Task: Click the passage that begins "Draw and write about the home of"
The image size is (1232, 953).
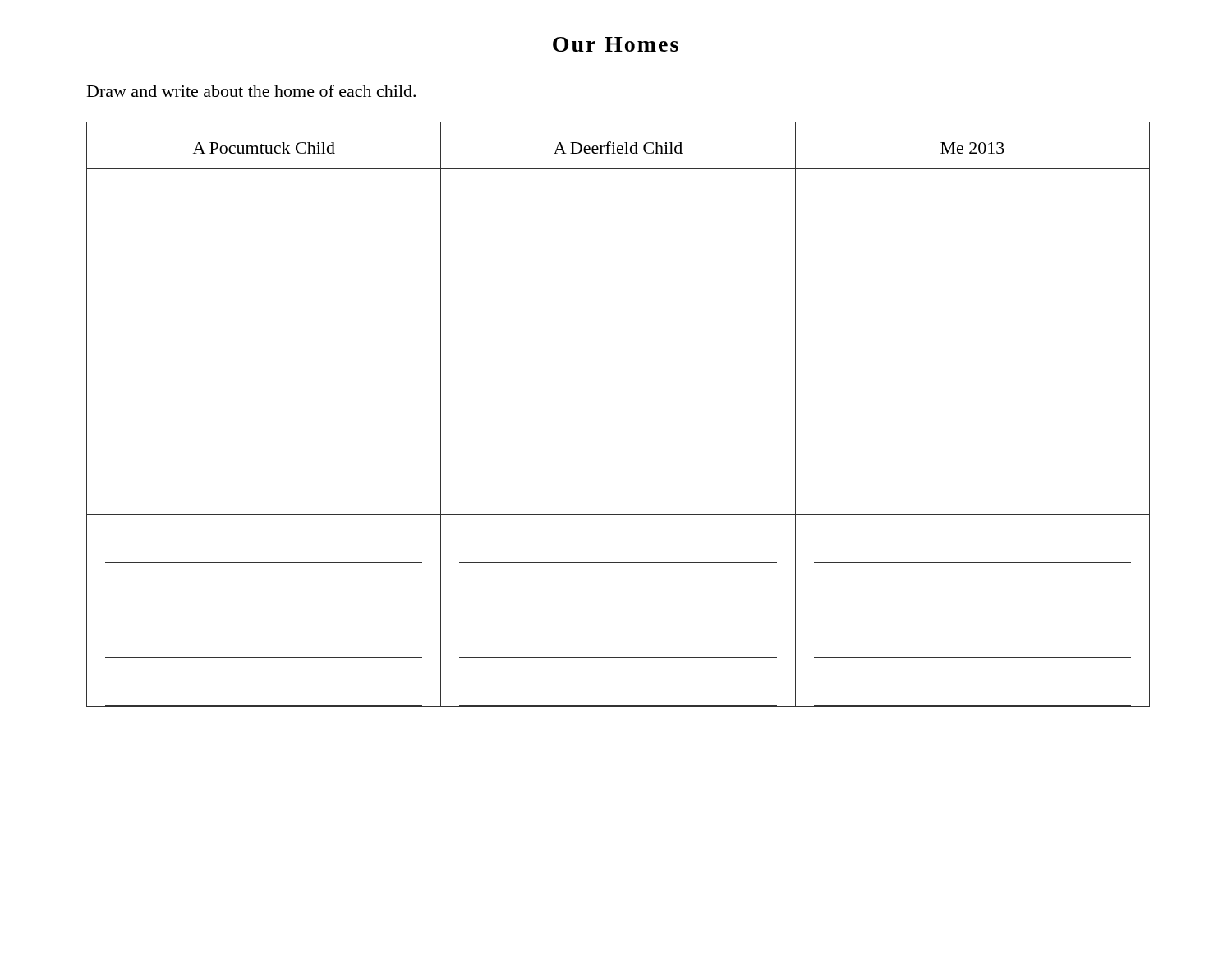Action: point(252,91)
